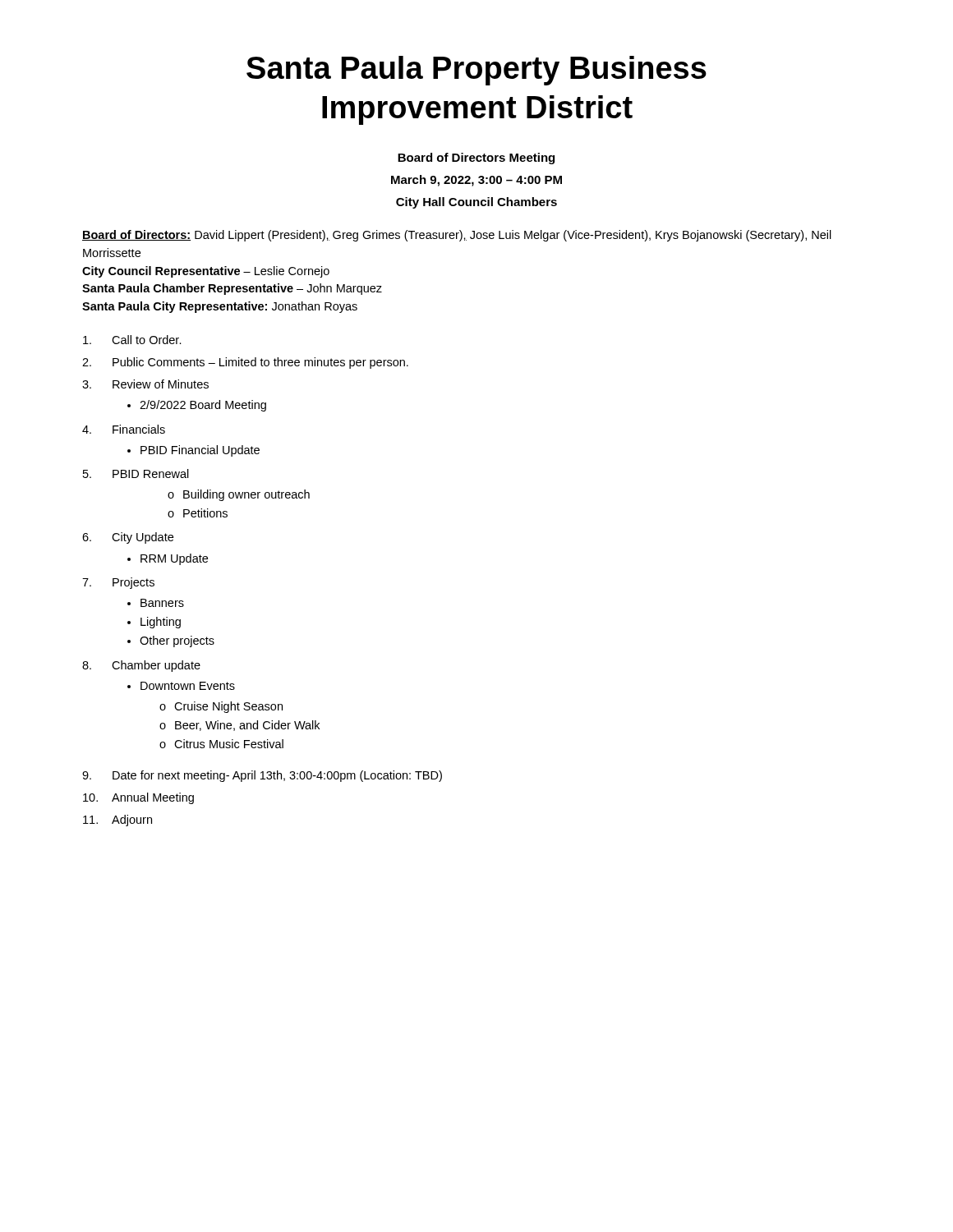953x1232 pixels.
Task: Locate the list item with the text "5.PBID Renewal Building"
Action: pos(196,494)
